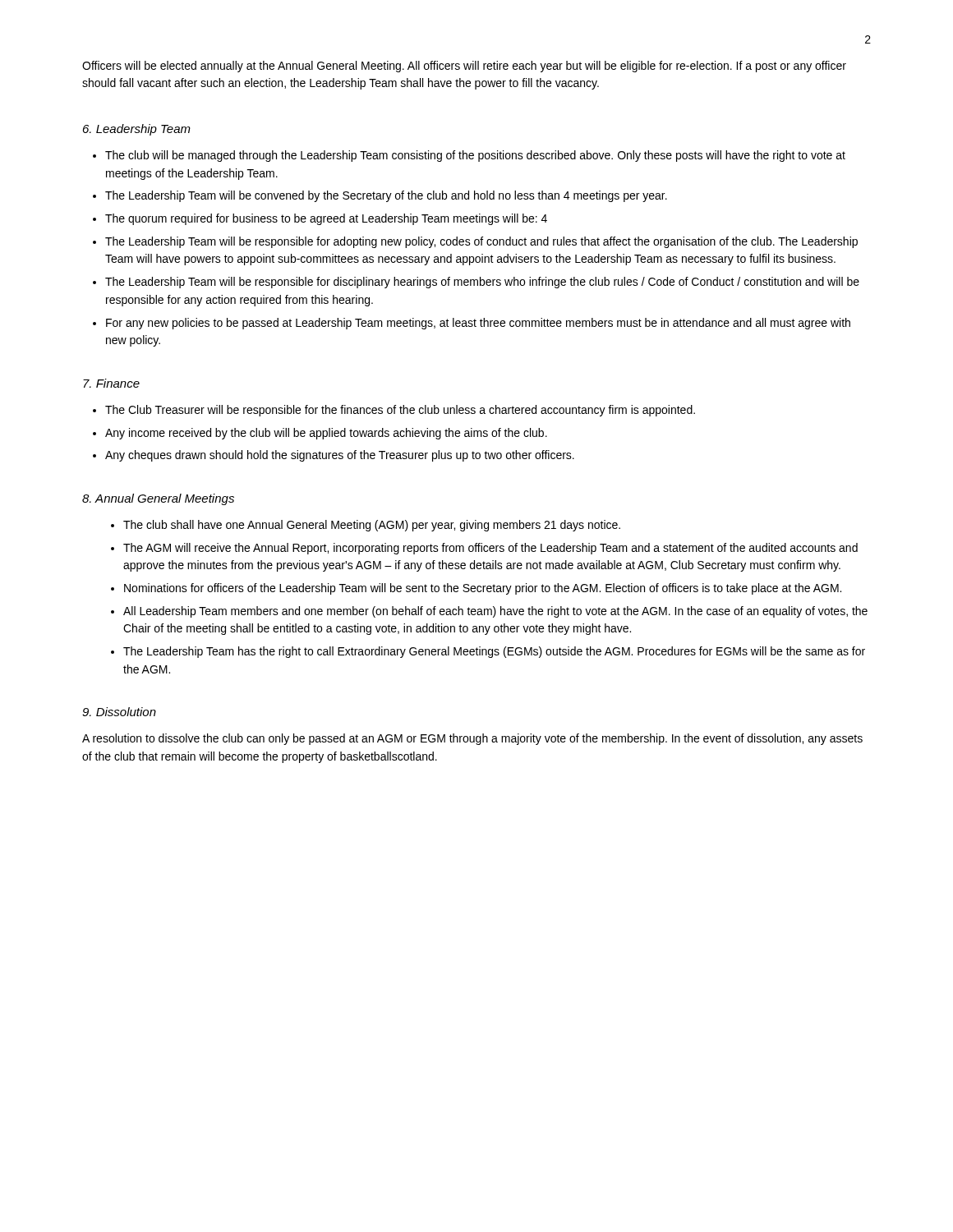Click on the section header with the text "6. Leadership Team"
The width and height of the screenshot is (953, 1232).
(x=136, y=129)
